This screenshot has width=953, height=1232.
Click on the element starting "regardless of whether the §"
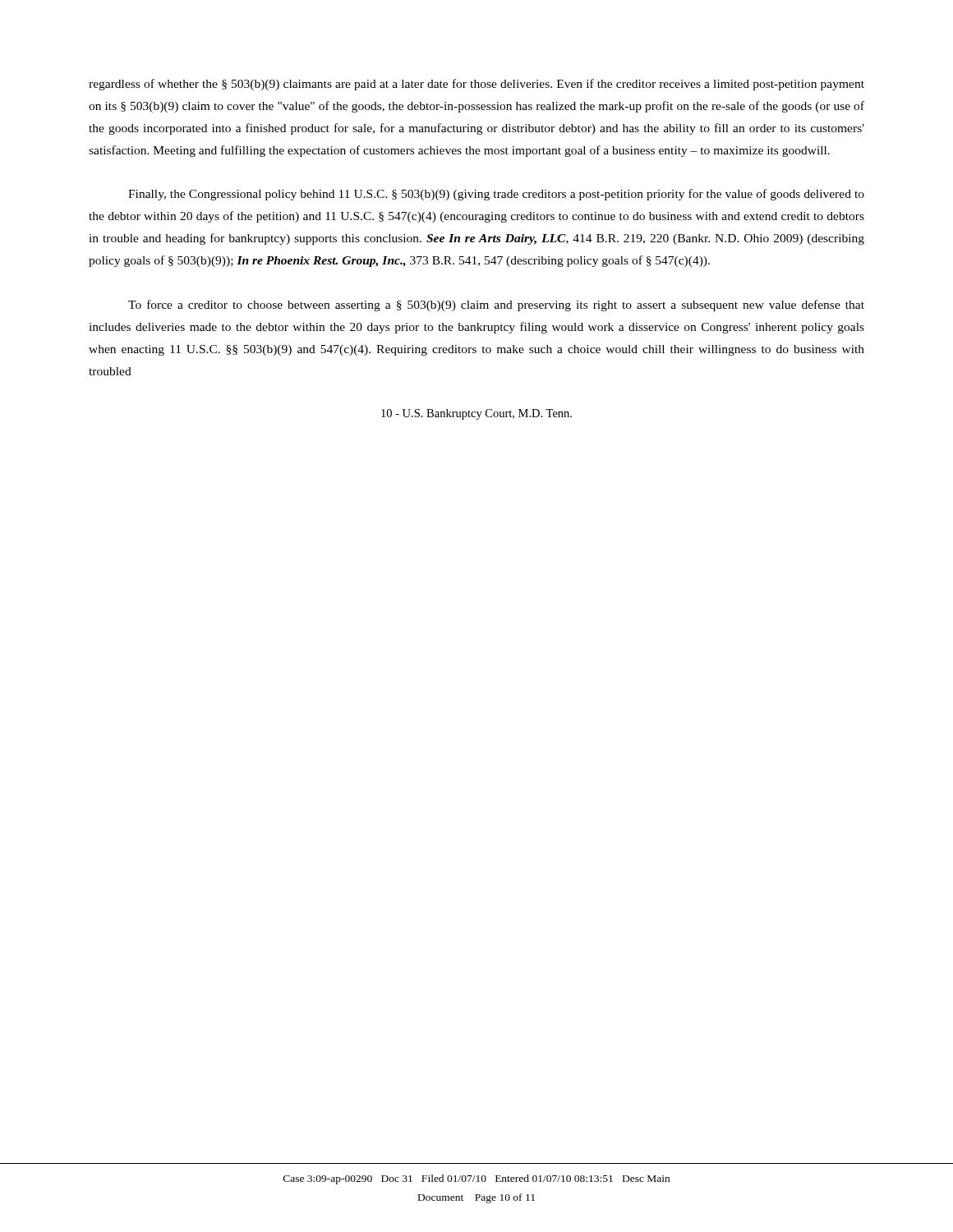476,116
